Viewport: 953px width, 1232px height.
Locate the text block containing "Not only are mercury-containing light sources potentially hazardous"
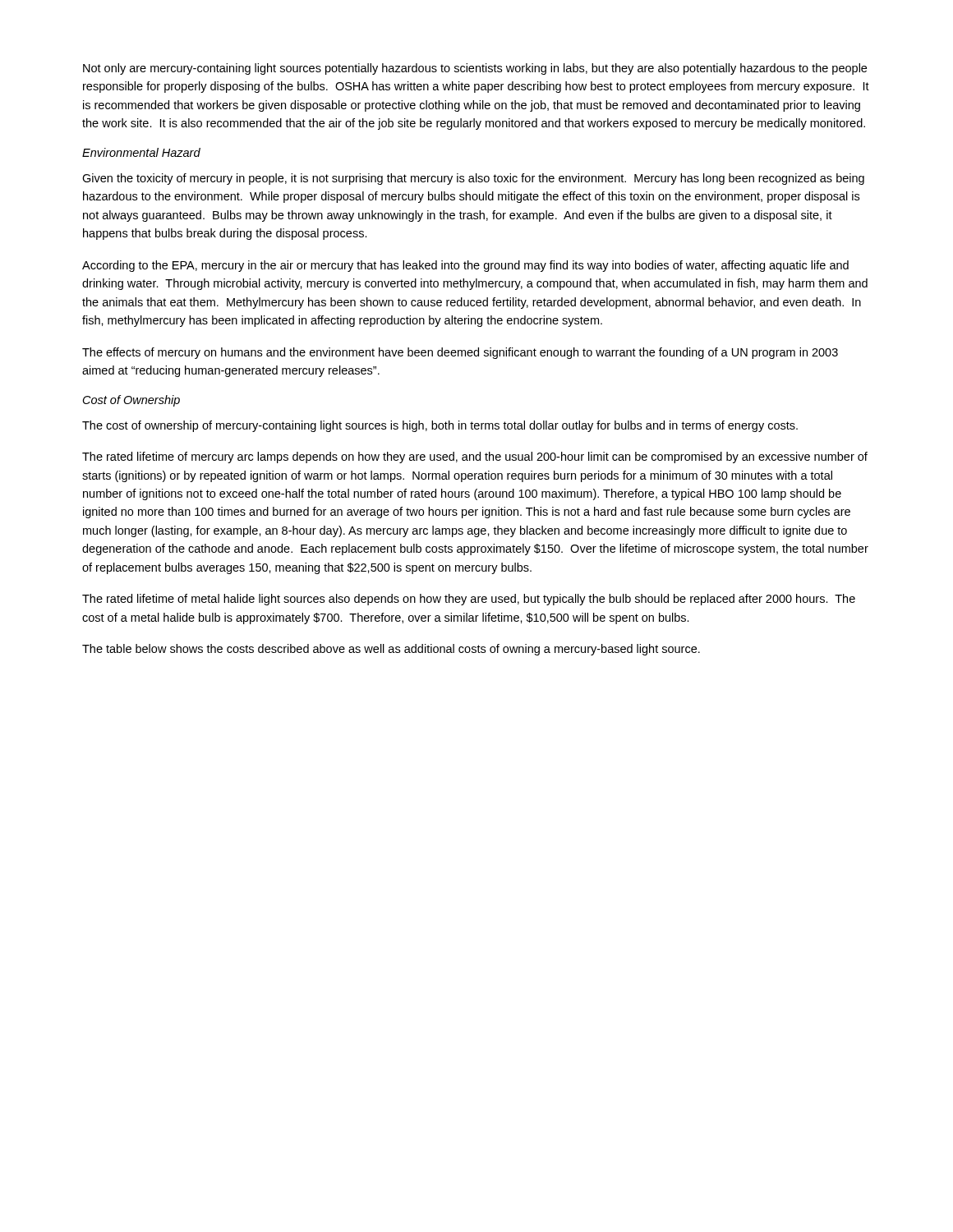click(x=475, y=96)
